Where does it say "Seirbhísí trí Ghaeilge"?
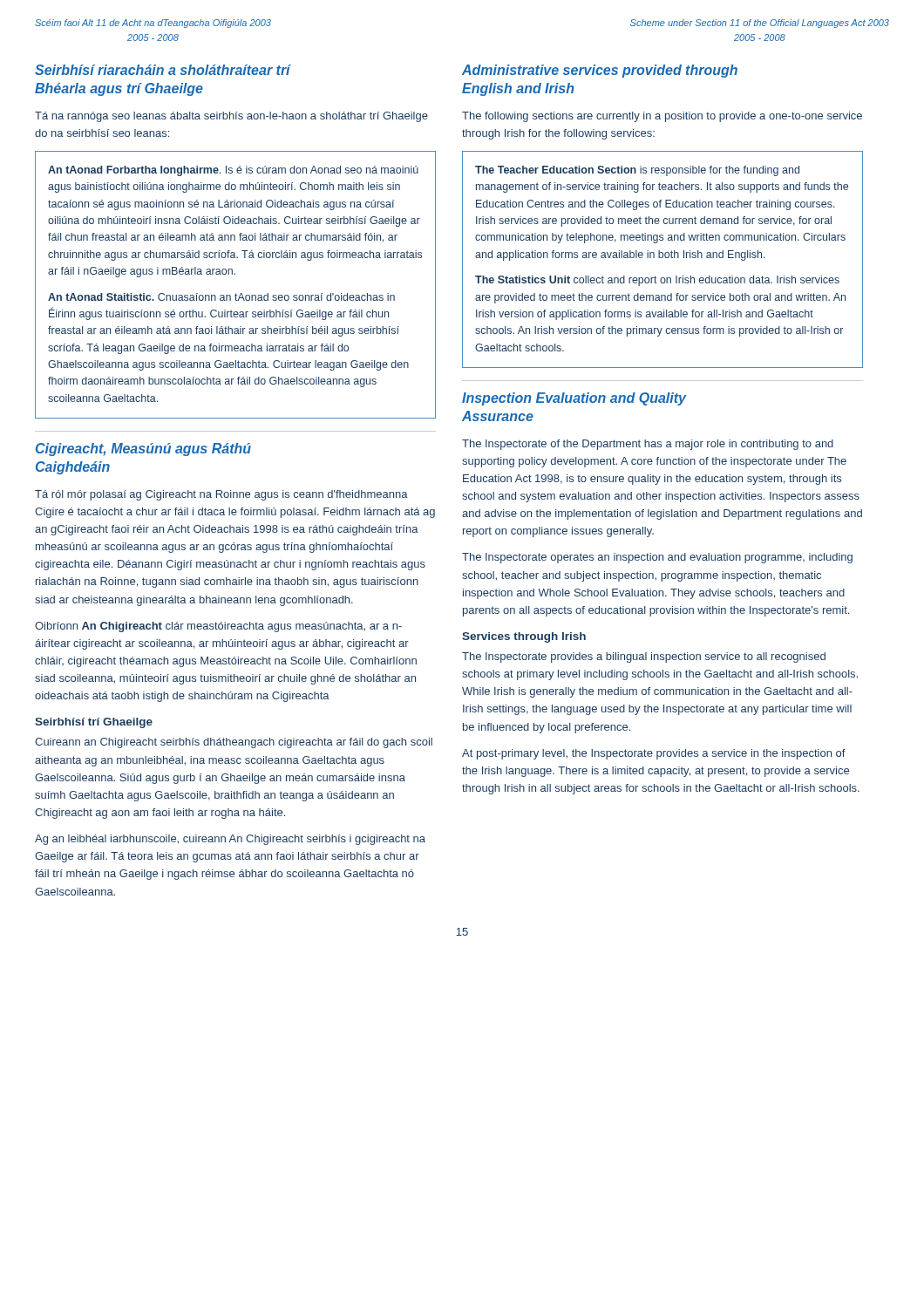 click(x=94, y=722)
